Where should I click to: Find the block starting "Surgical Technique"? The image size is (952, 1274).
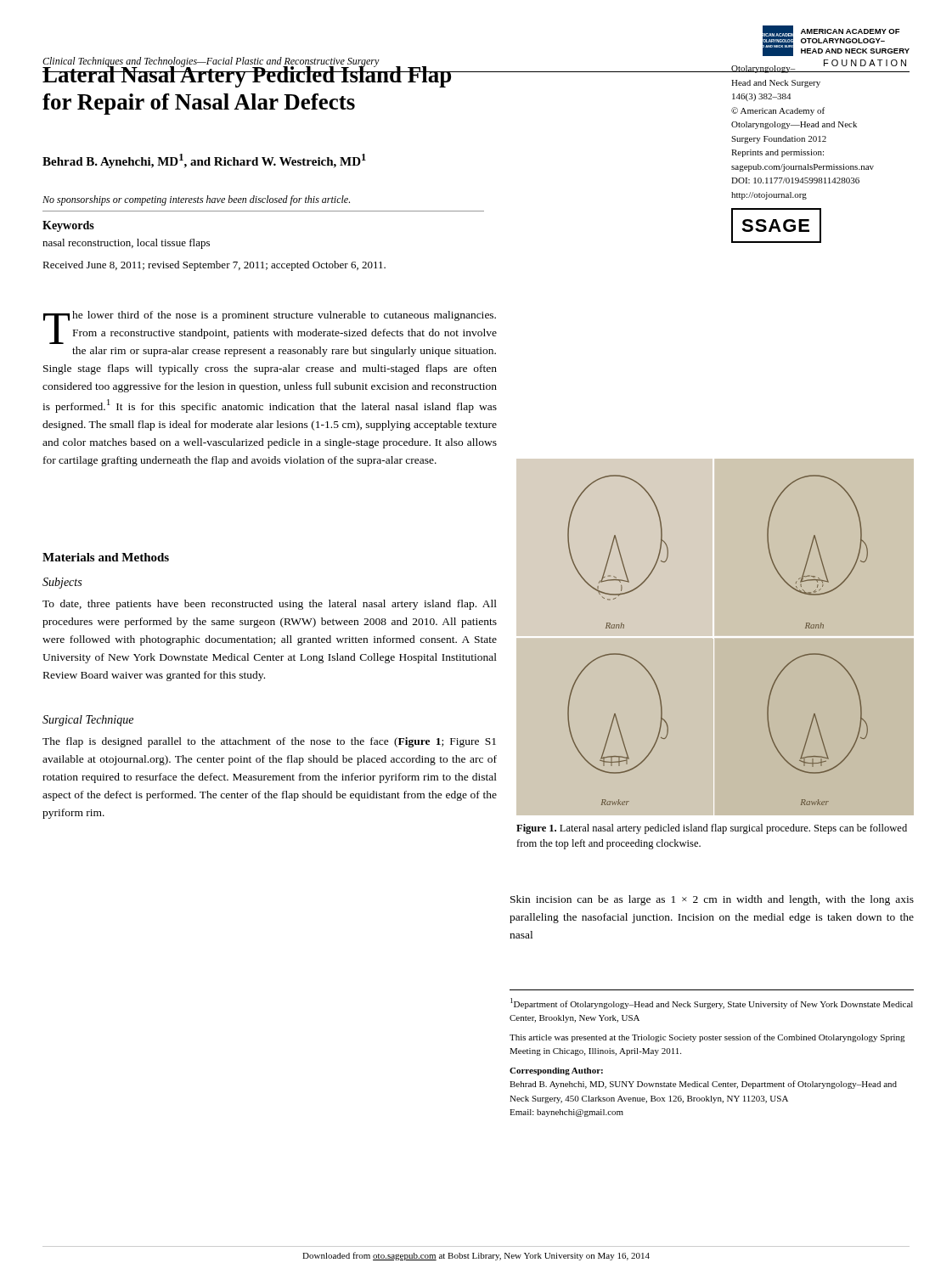pyautogui.click(x=88, y=720)
